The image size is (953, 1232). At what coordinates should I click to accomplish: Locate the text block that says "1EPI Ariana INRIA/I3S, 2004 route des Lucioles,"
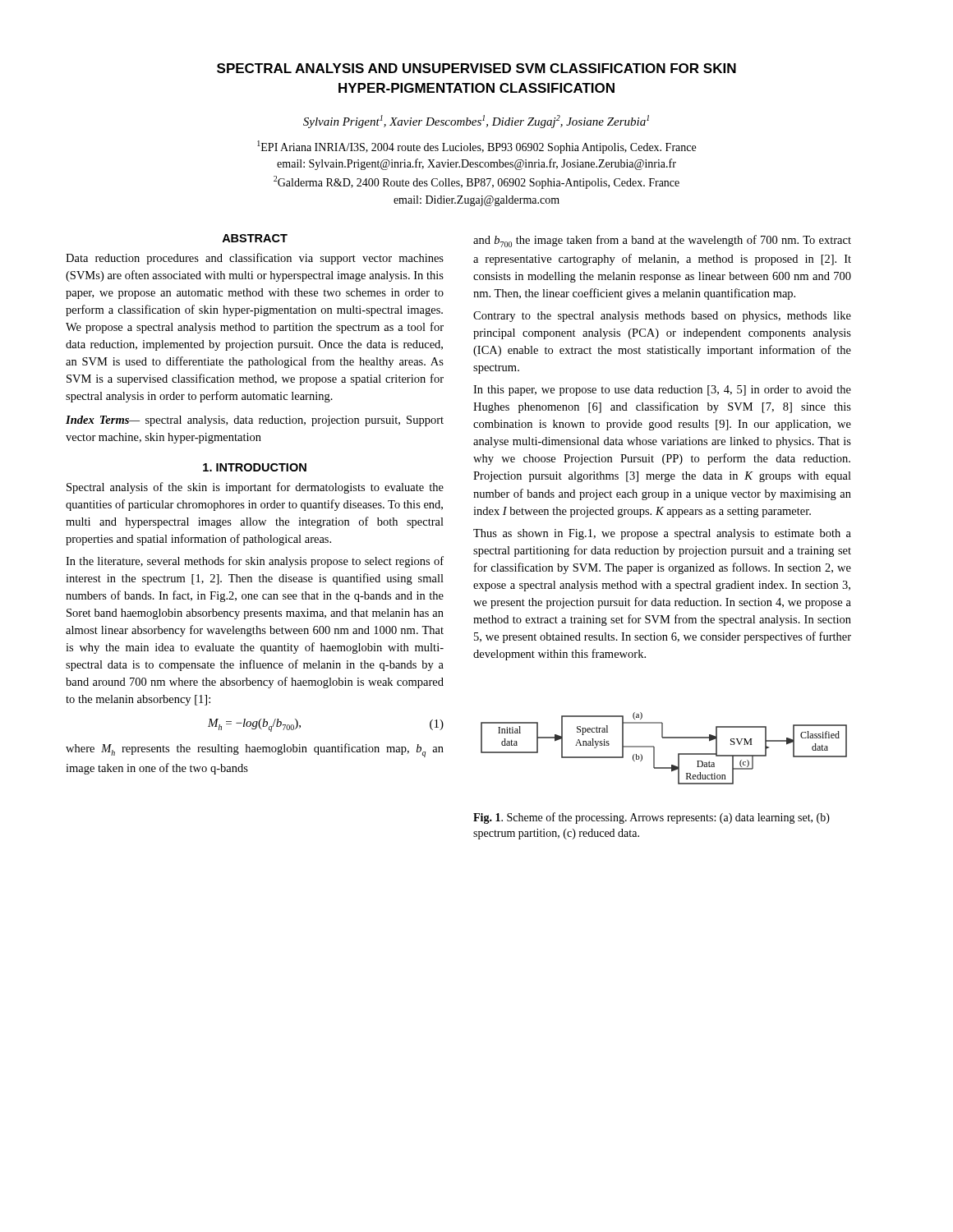pos(476,172)
